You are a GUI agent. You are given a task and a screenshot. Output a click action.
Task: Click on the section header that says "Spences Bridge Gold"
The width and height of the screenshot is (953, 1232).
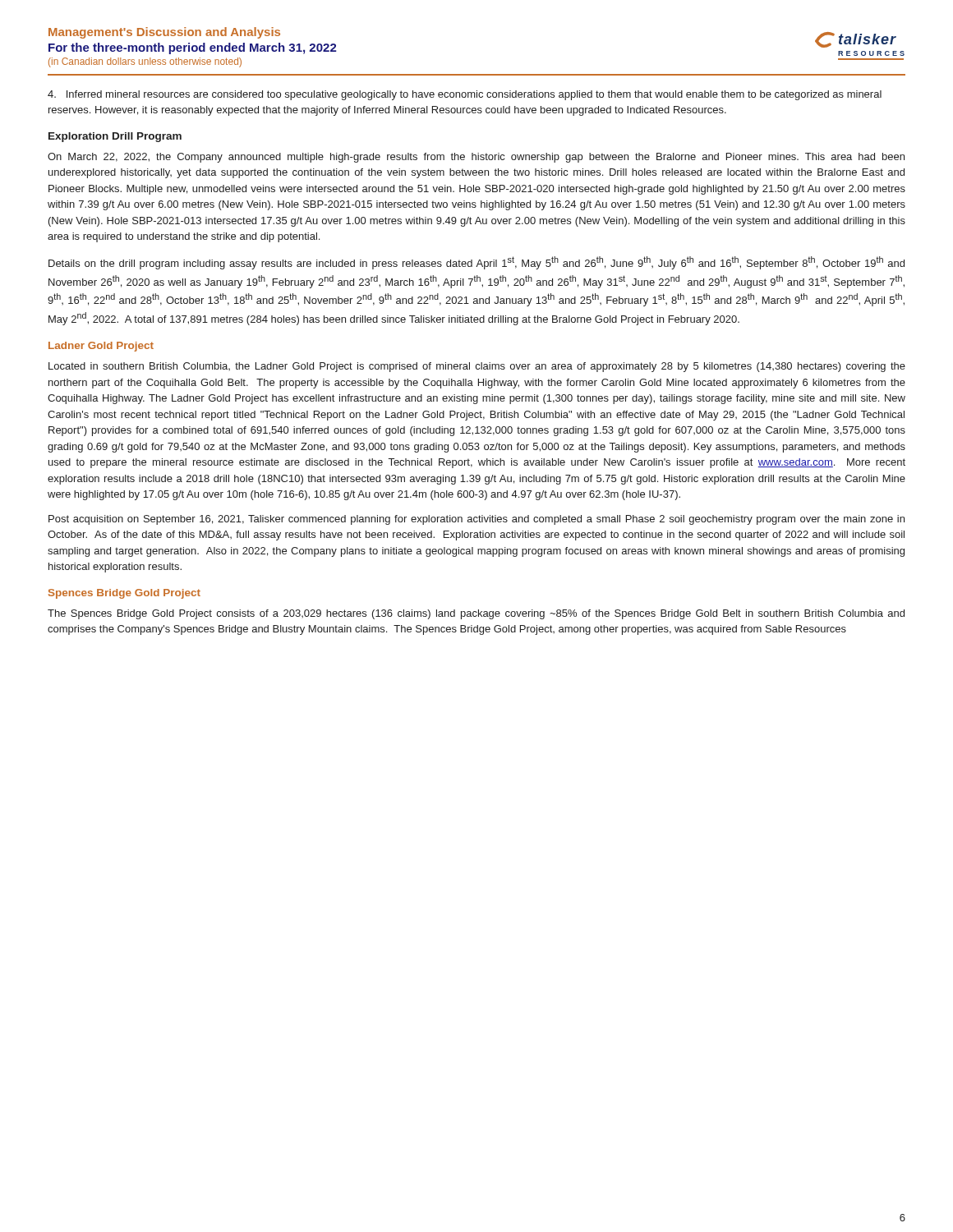[124, 592]
